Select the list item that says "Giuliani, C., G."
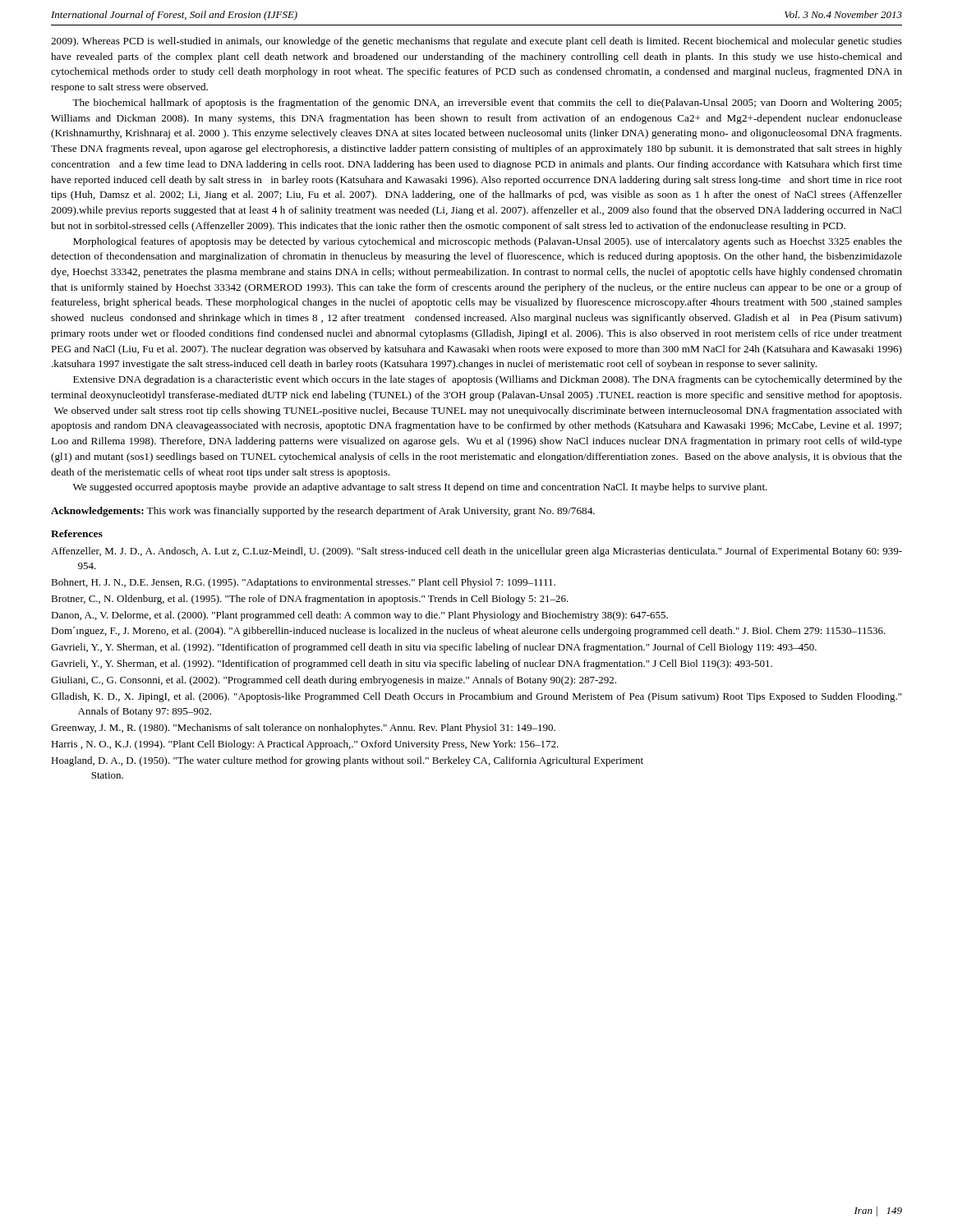953x1232 pixels. [x=334, y=680]
